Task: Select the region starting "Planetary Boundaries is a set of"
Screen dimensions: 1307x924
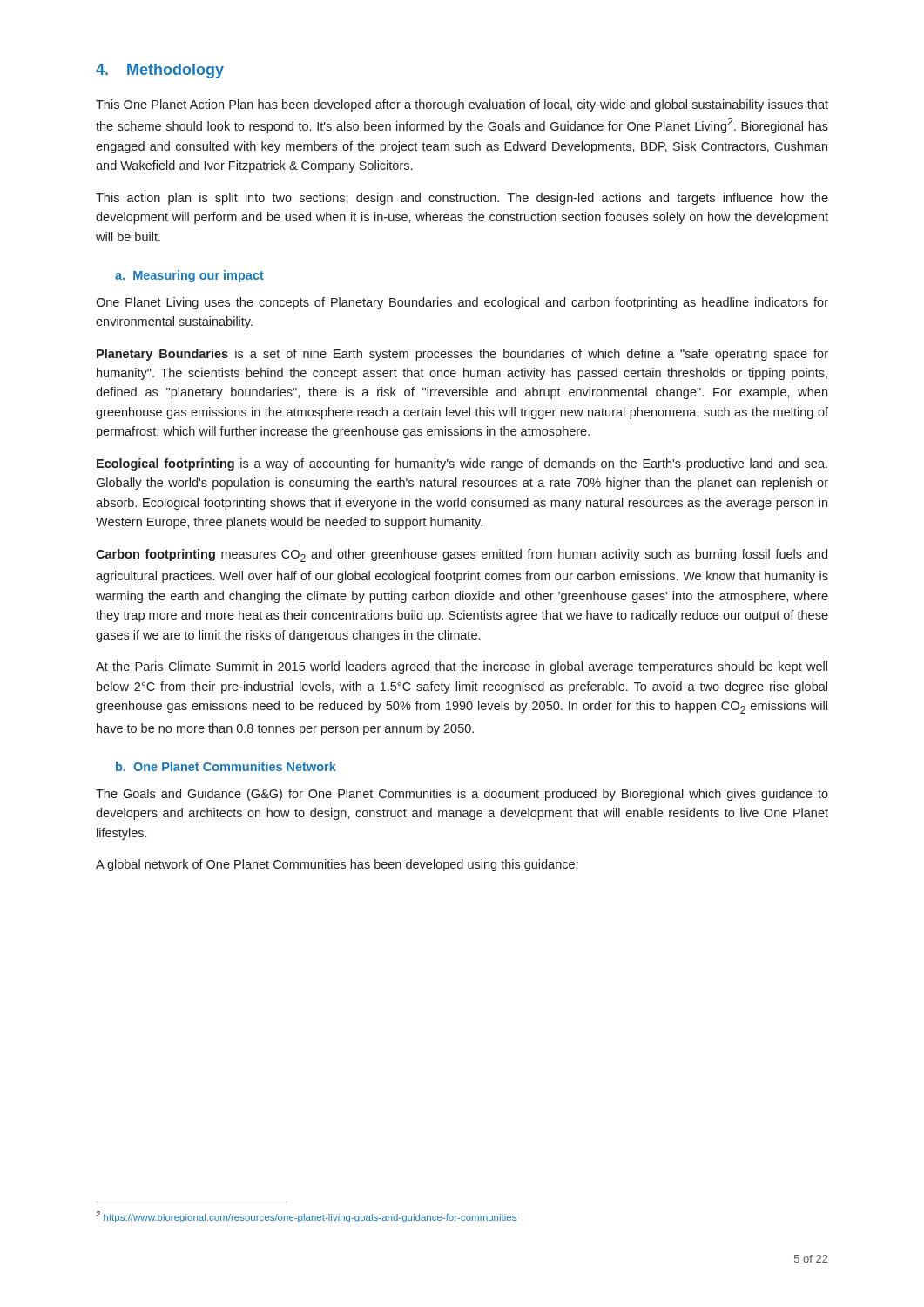Action: point(462,393)
